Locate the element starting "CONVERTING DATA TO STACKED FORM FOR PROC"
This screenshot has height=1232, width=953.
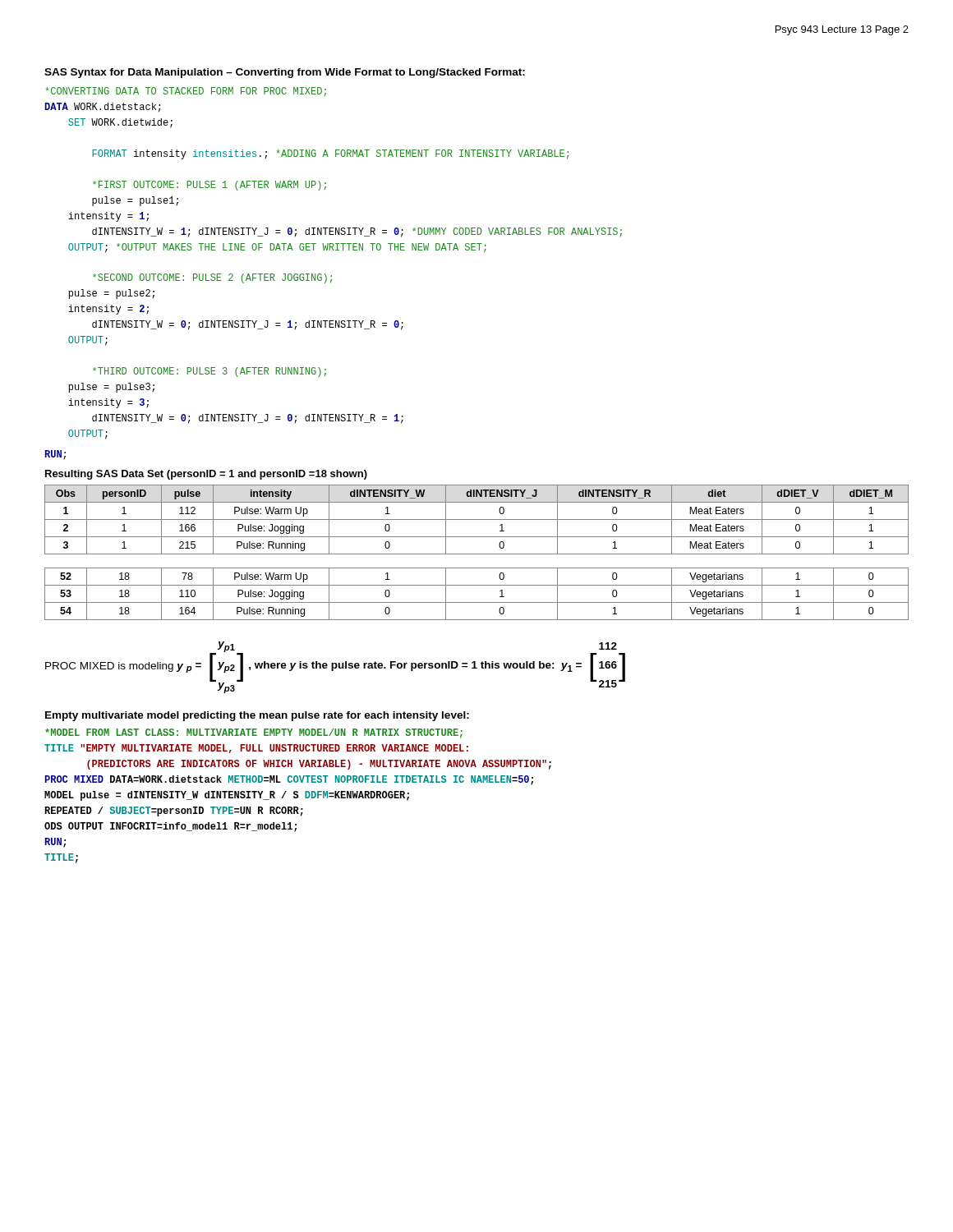click(x=186, y=92)
